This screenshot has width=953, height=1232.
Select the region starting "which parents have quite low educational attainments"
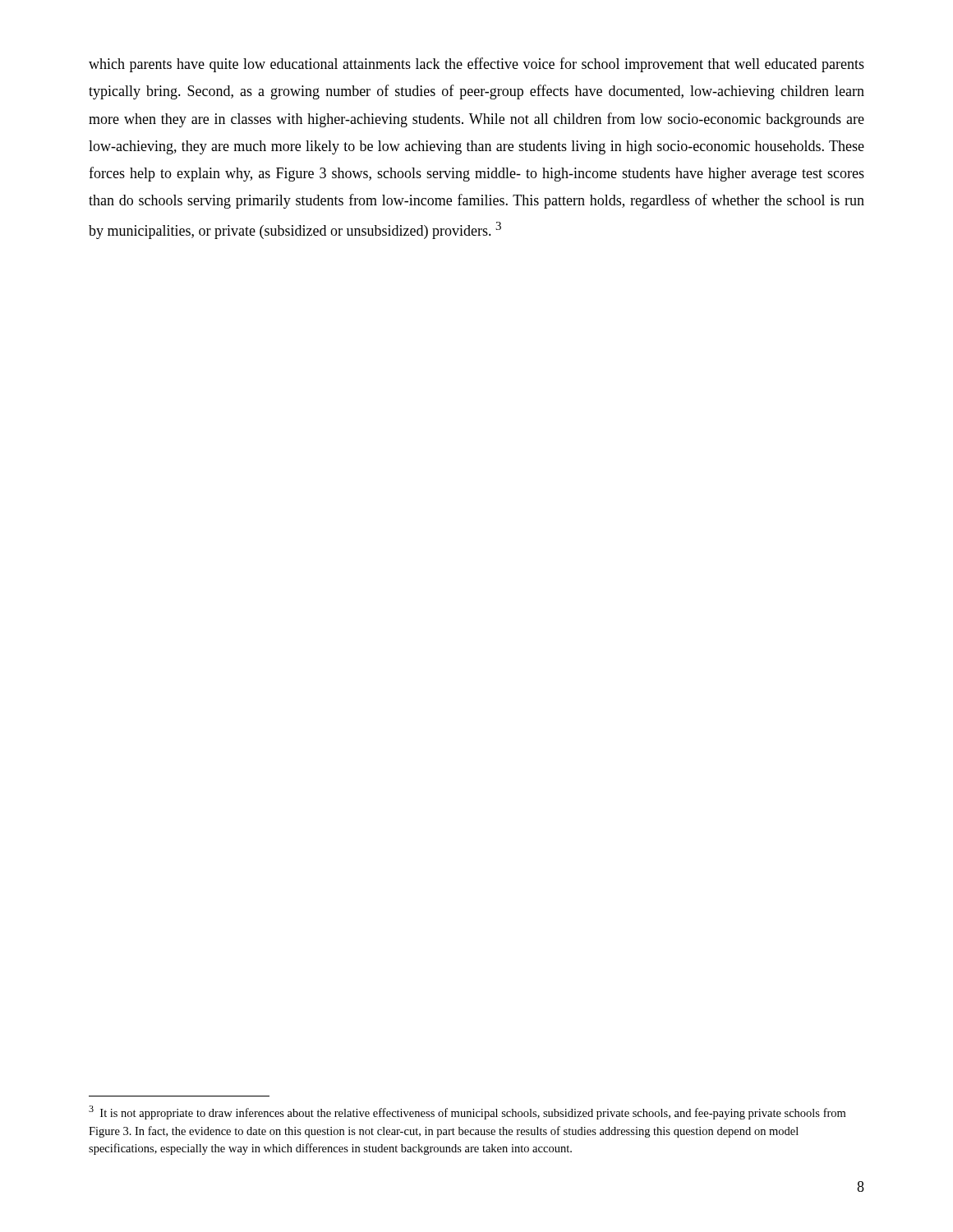point(476,147)
